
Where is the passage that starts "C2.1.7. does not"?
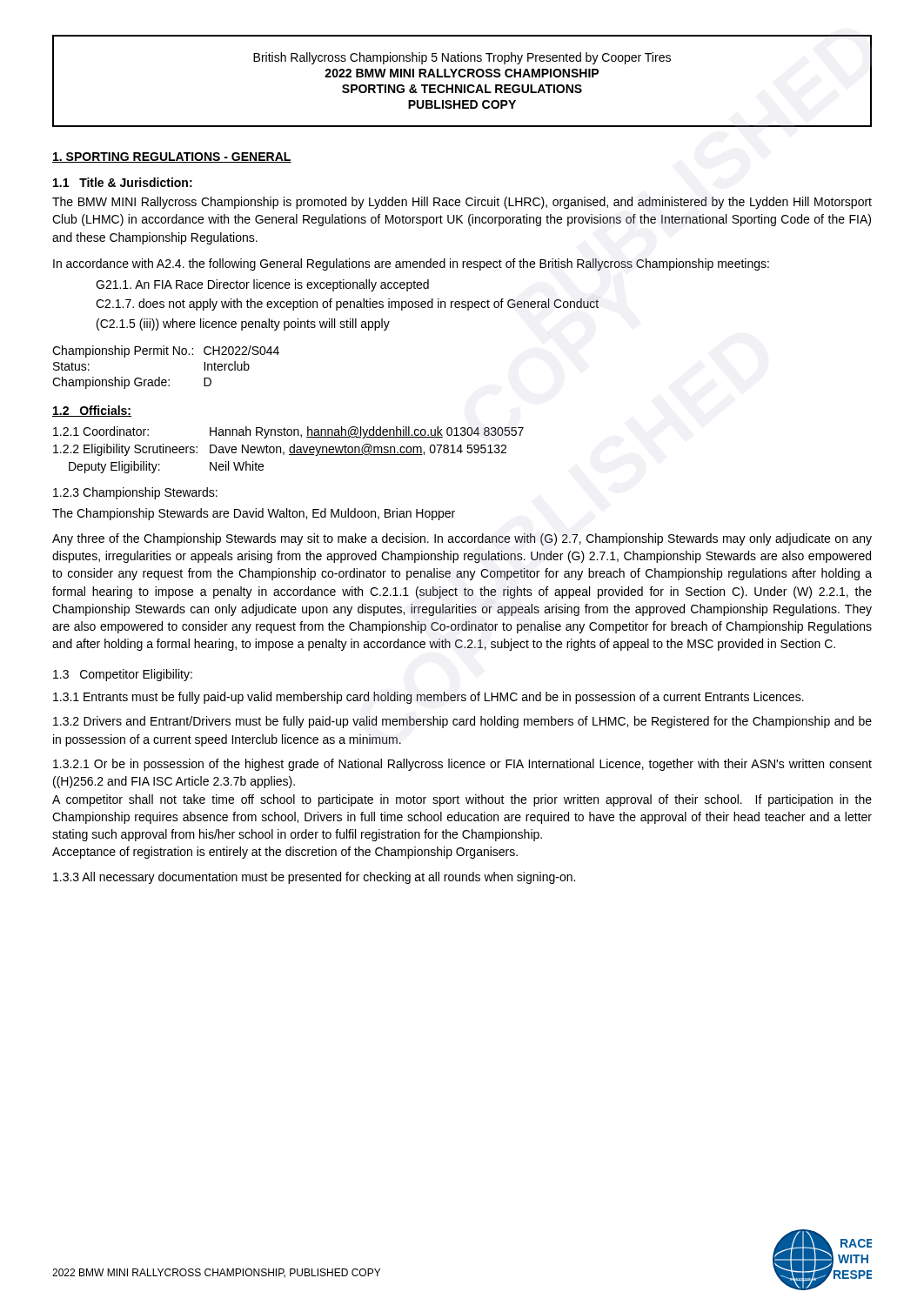click(347, 304)
